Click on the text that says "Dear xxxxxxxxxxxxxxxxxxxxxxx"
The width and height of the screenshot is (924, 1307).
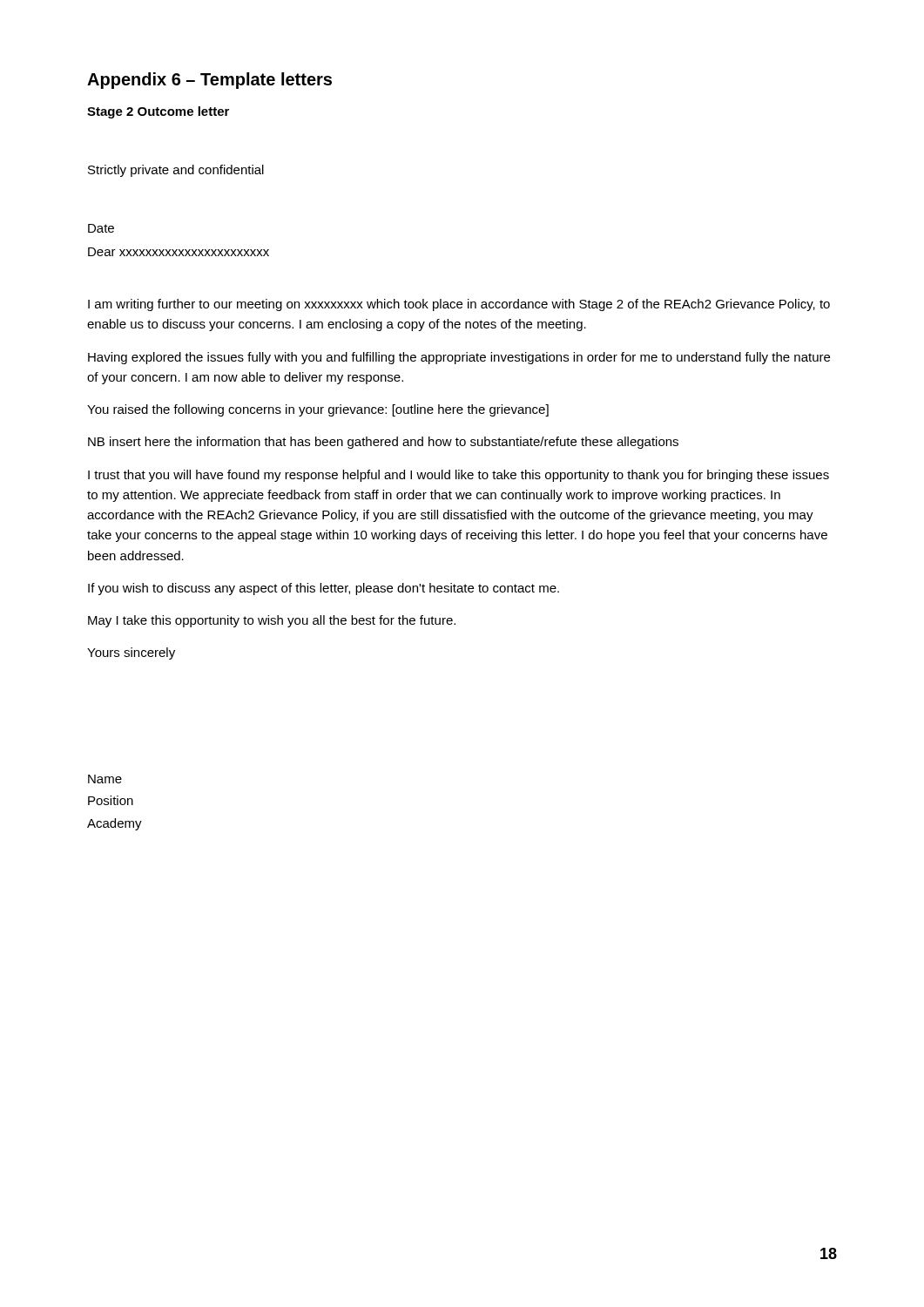[x=178, y=251]
